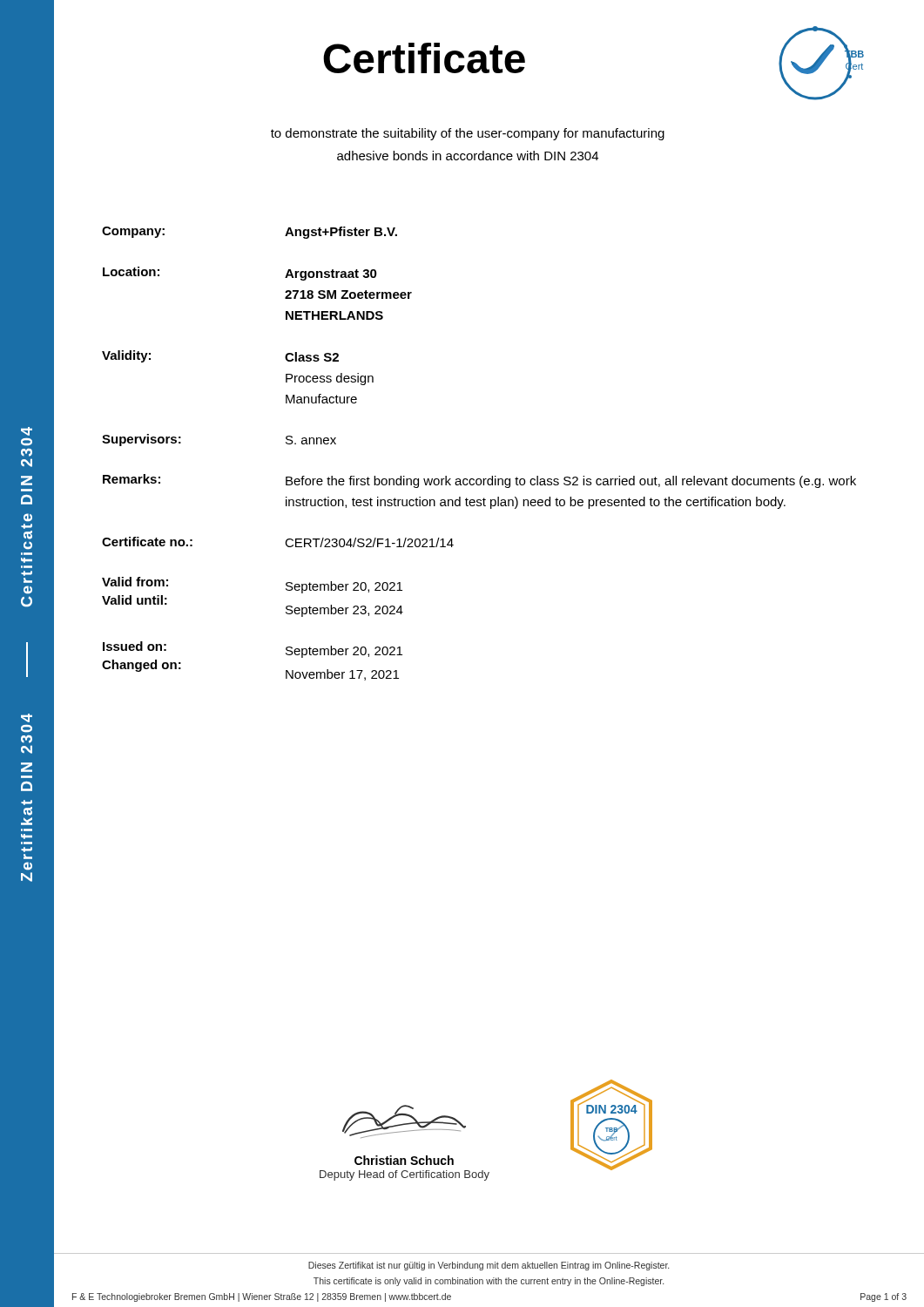Select the illustration

[x=404, y=1134]
